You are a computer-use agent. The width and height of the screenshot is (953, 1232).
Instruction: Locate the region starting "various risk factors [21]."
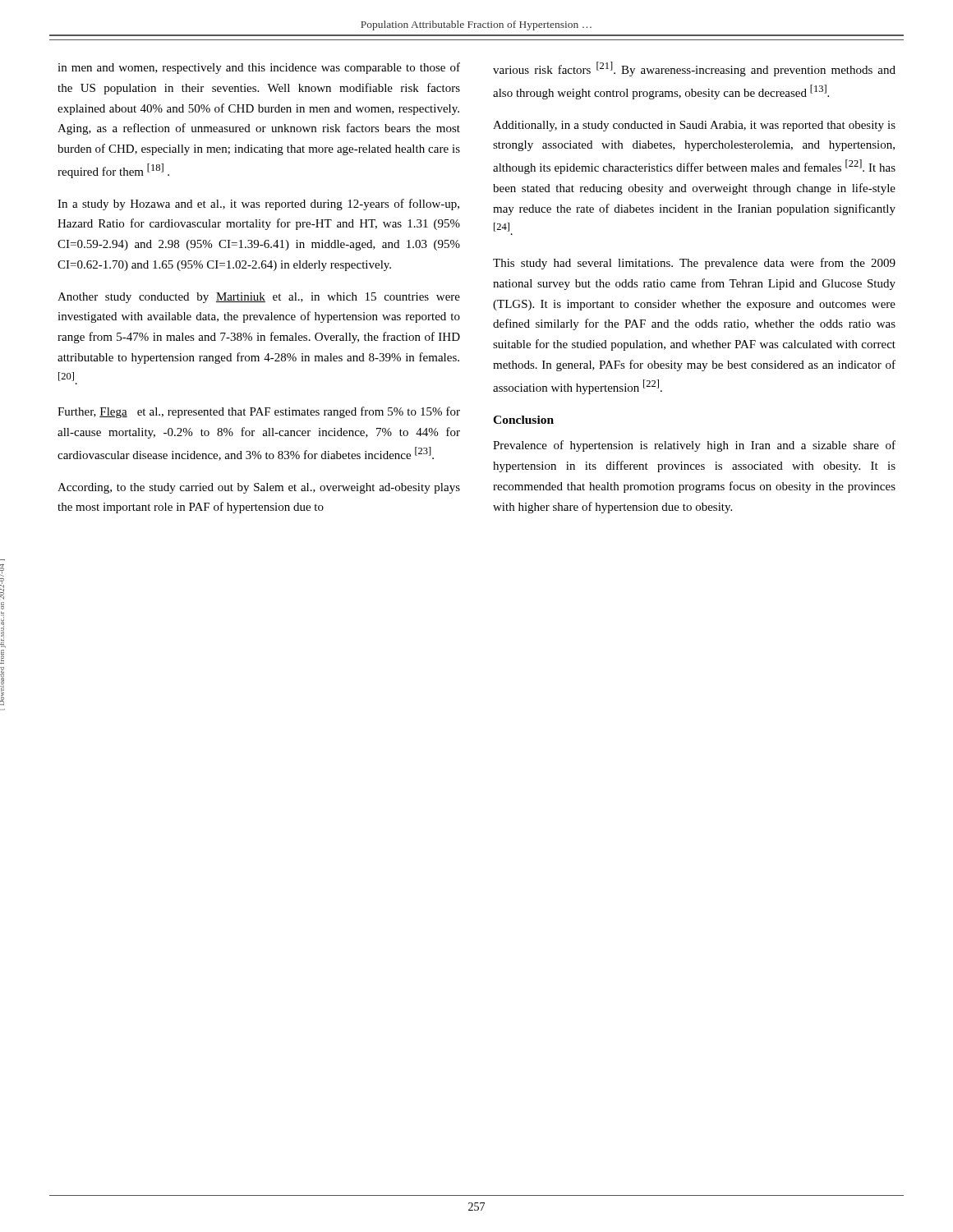coord(694,80)
